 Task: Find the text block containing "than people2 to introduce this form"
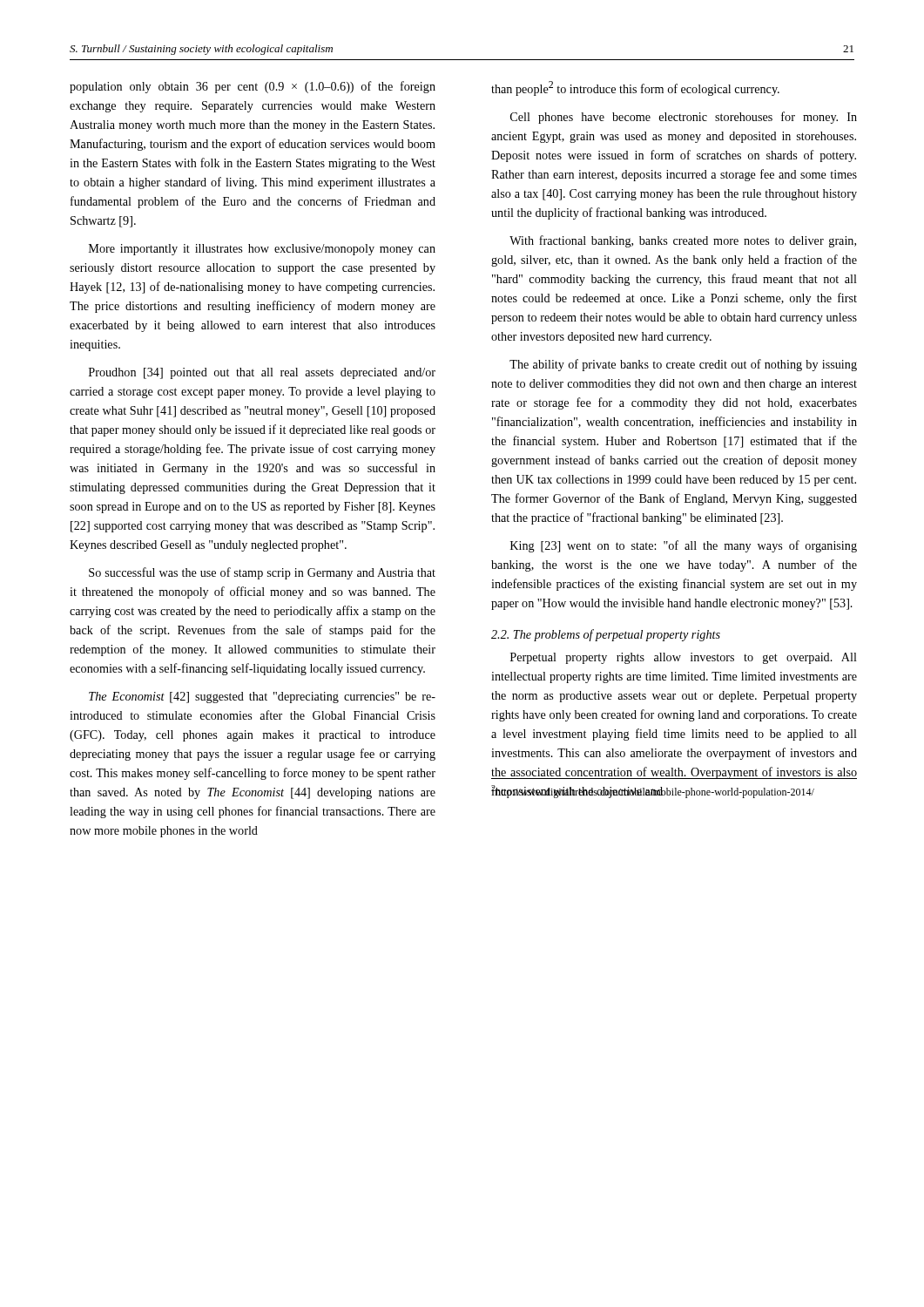(x=674, y=88)
